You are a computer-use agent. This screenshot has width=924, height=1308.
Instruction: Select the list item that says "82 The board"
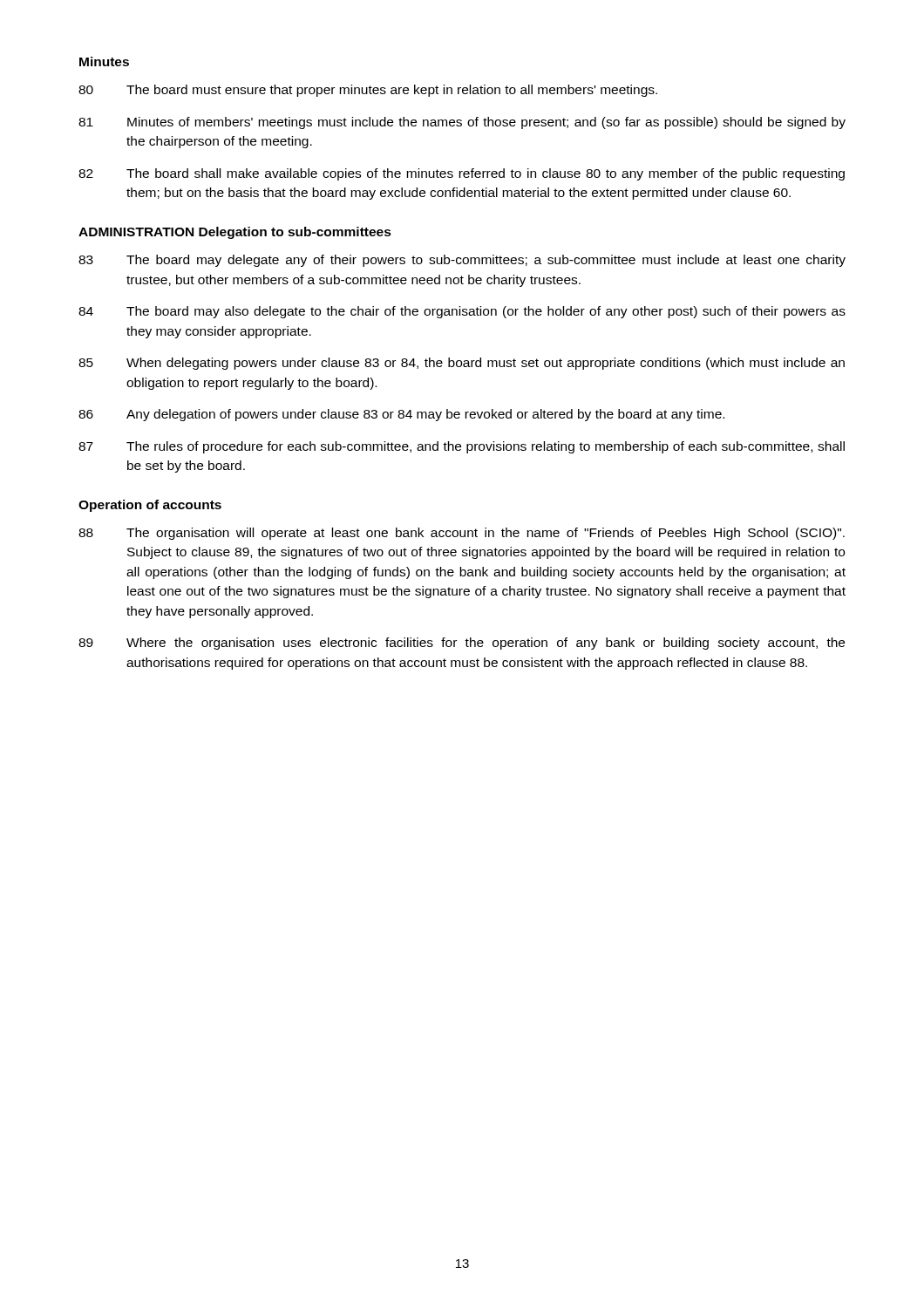coord(462,183)
